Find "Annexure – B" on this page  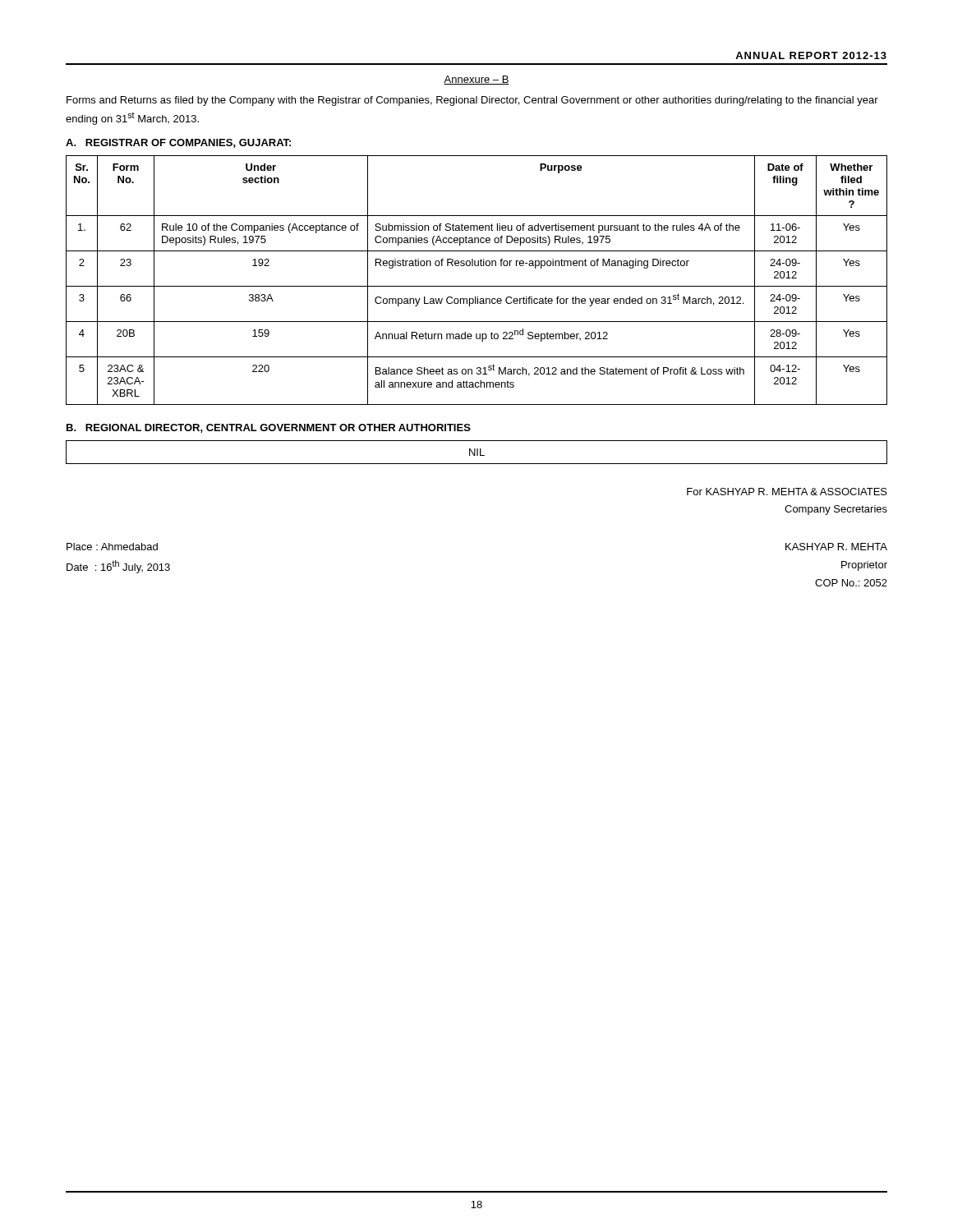click(x=476, y=79)
